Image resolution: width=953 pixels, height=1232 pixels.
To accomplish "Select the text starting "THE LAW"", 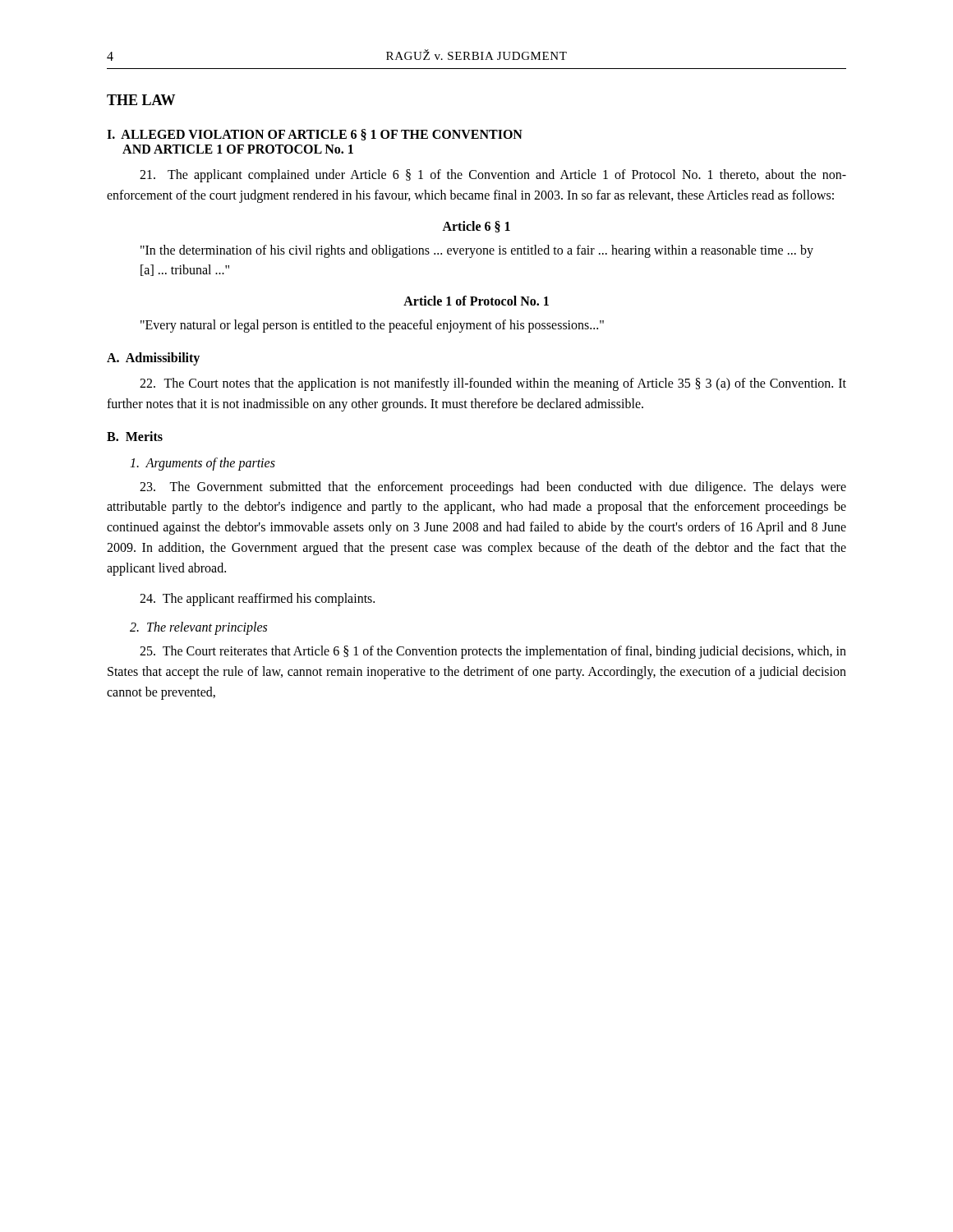I will coord(141,100).
